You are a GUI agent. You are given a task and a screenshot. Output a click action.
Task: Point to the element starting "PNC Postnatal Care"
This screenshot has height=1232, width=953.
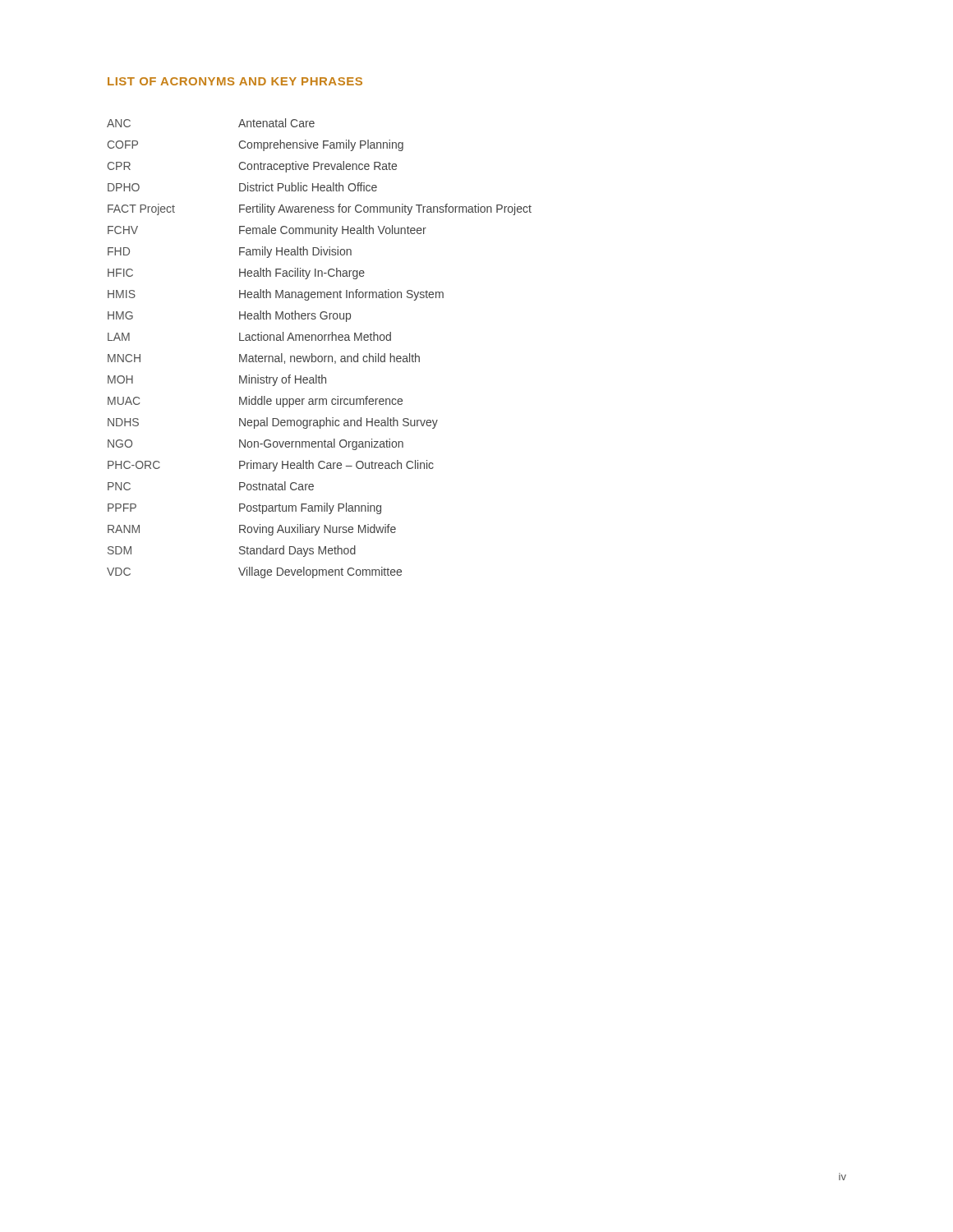118,486
